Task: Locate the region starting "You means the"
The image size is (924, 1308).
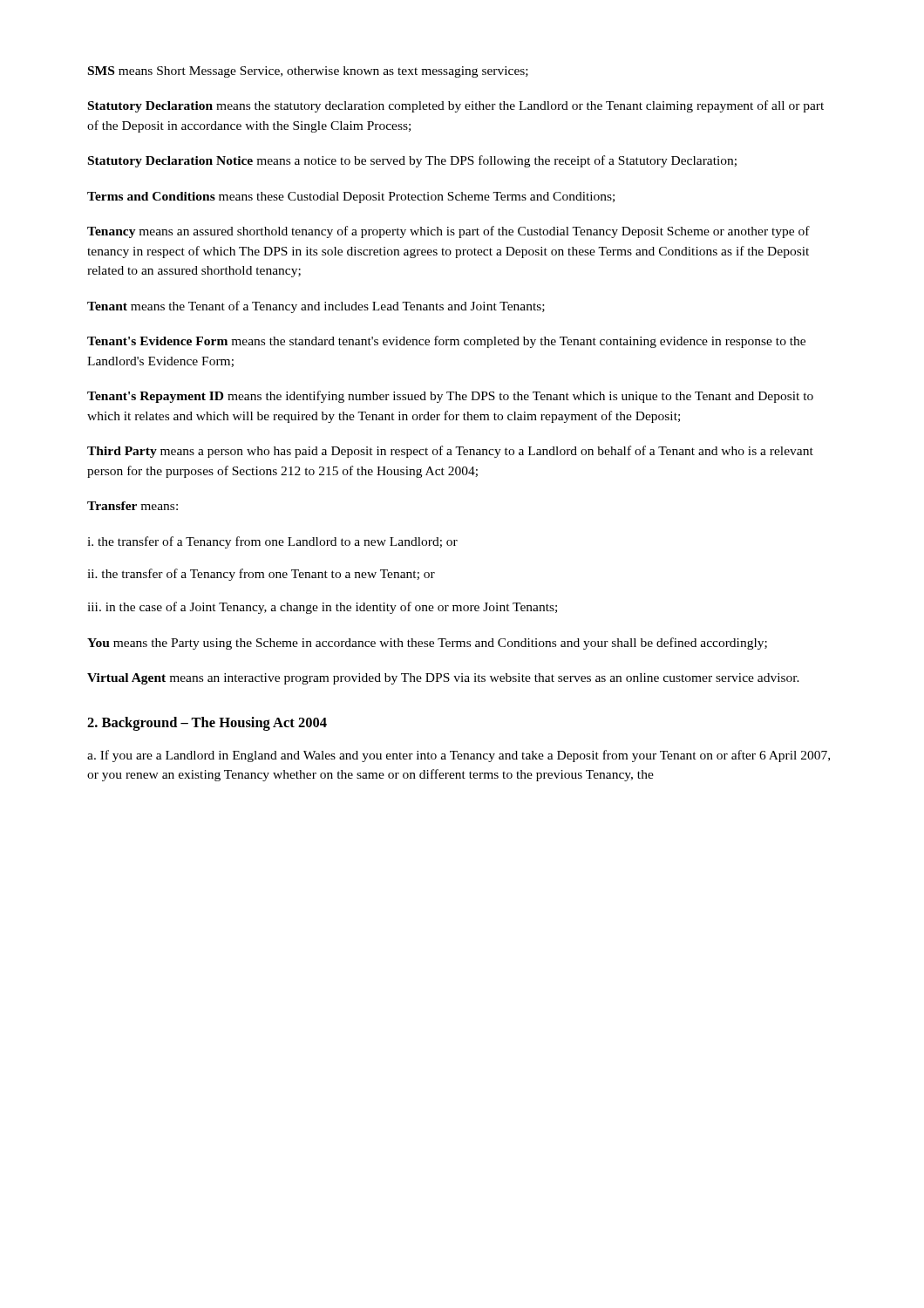Action: coord(462,643)
